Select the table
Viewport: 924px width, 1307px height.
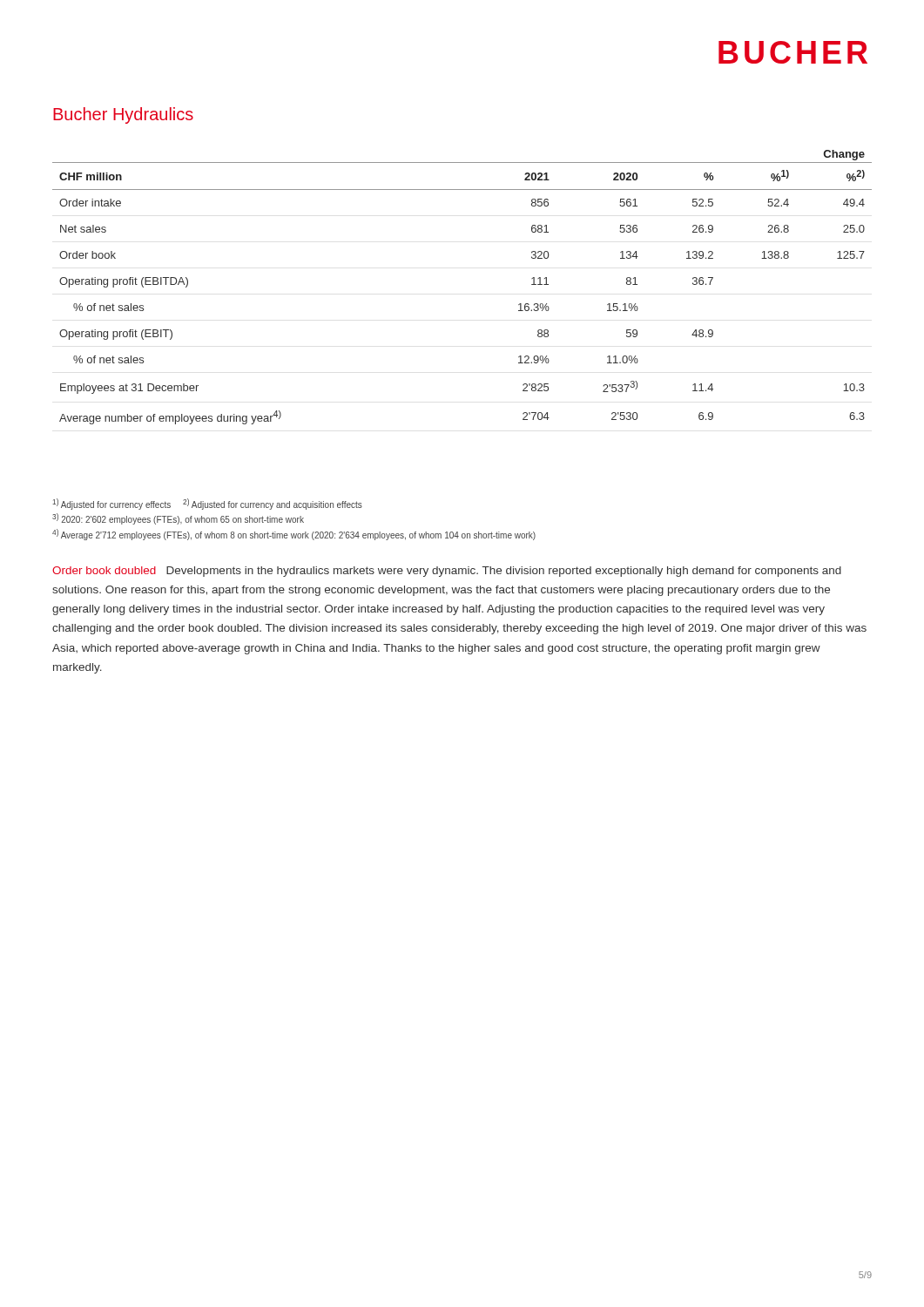coord(462,288)
